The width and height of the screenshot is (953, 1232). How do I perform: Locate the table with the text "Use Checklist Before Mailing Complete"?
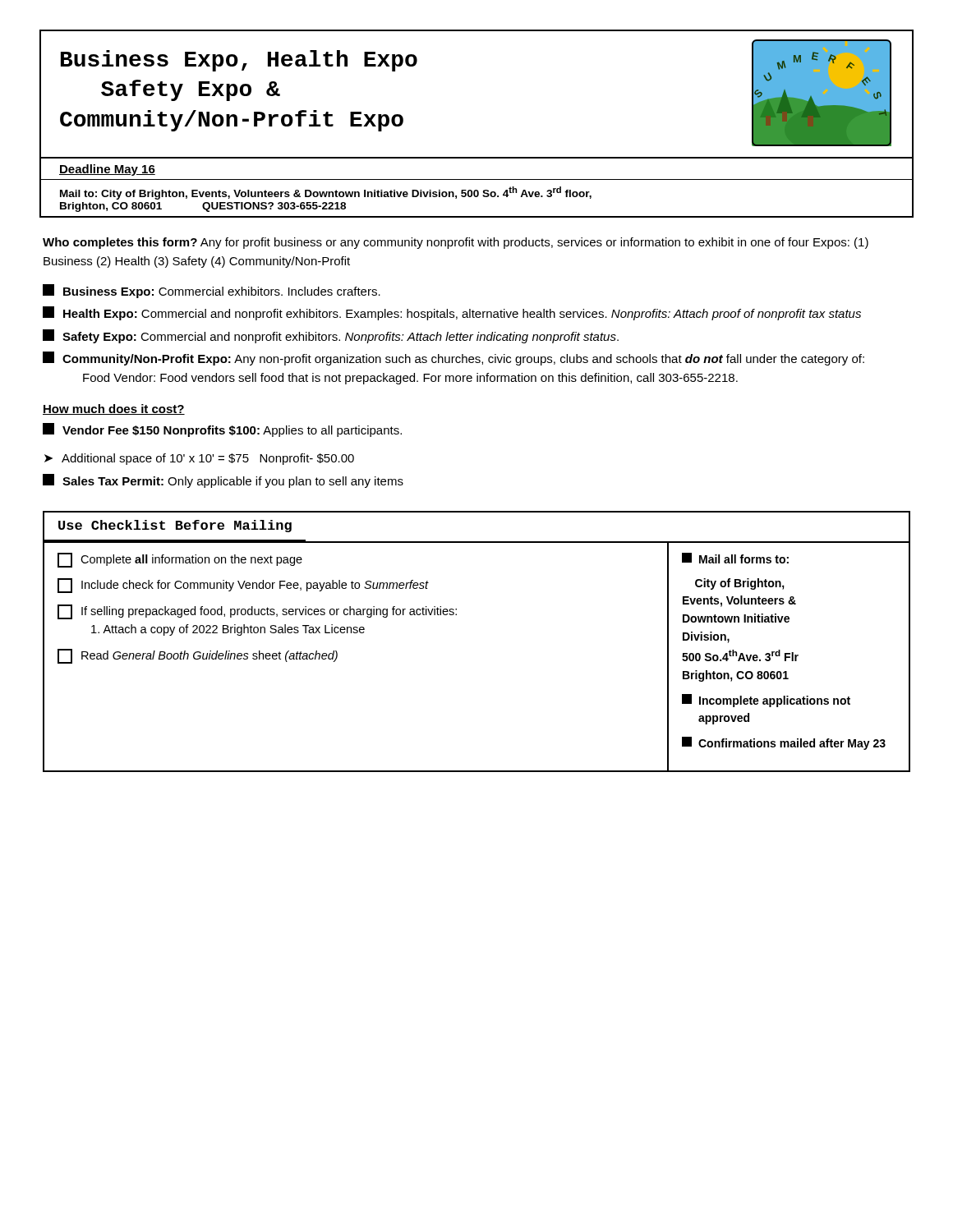tap(476, 641)
